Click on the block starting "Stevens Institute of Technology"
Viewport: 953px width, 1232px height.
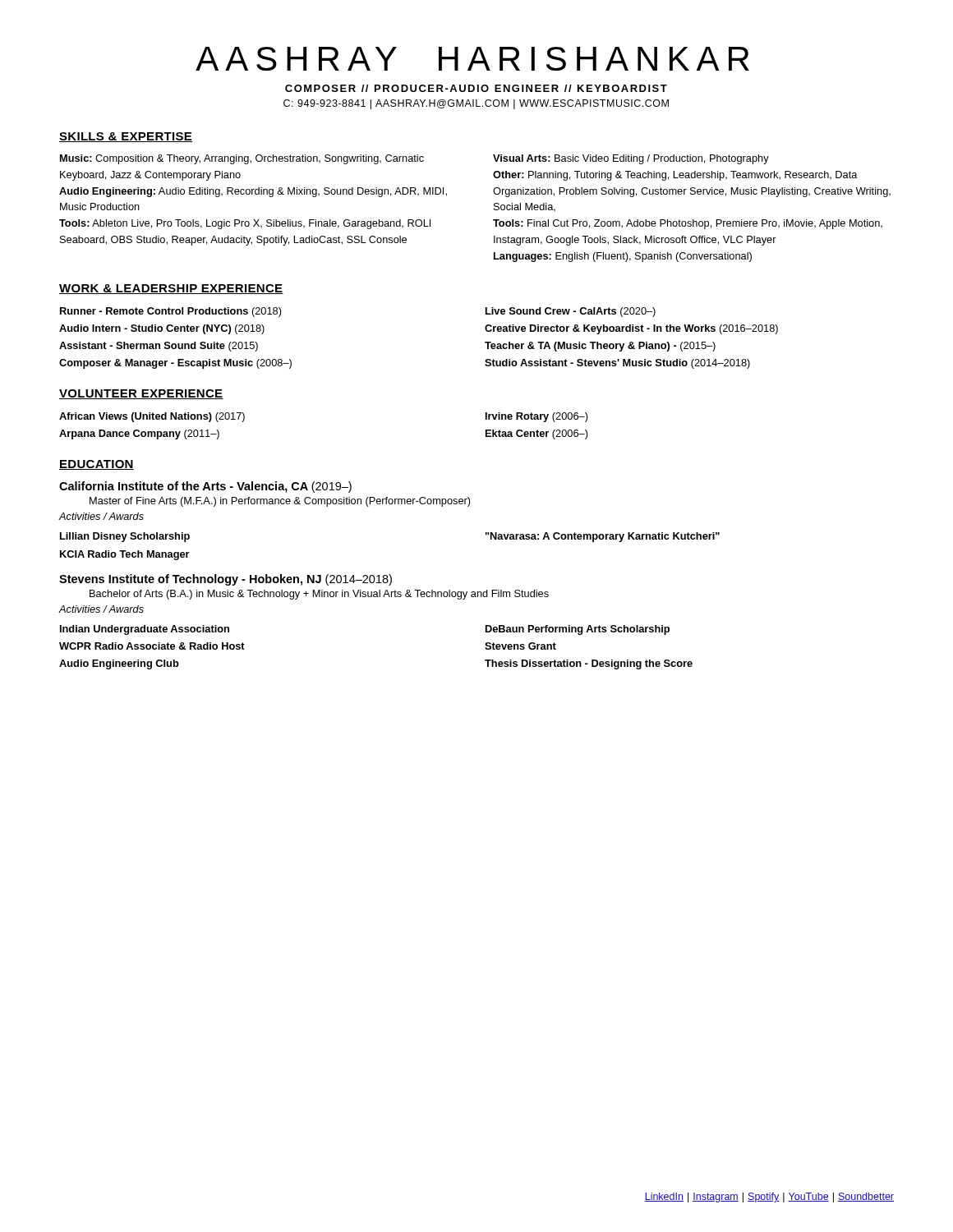(226, 579)
